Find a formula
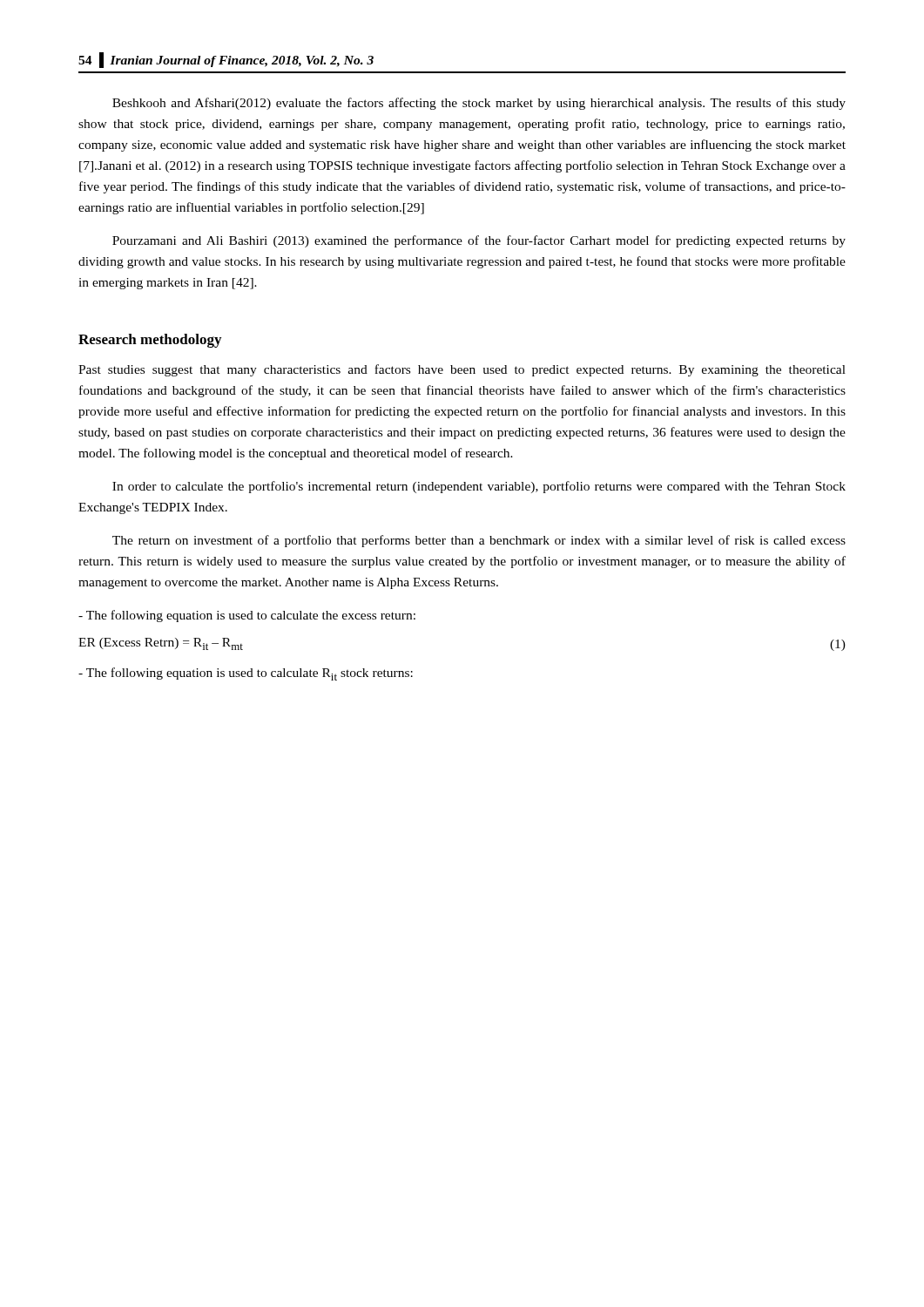Screen dimensions: 1307x924 pyautogui.click(x=462, y=644)
